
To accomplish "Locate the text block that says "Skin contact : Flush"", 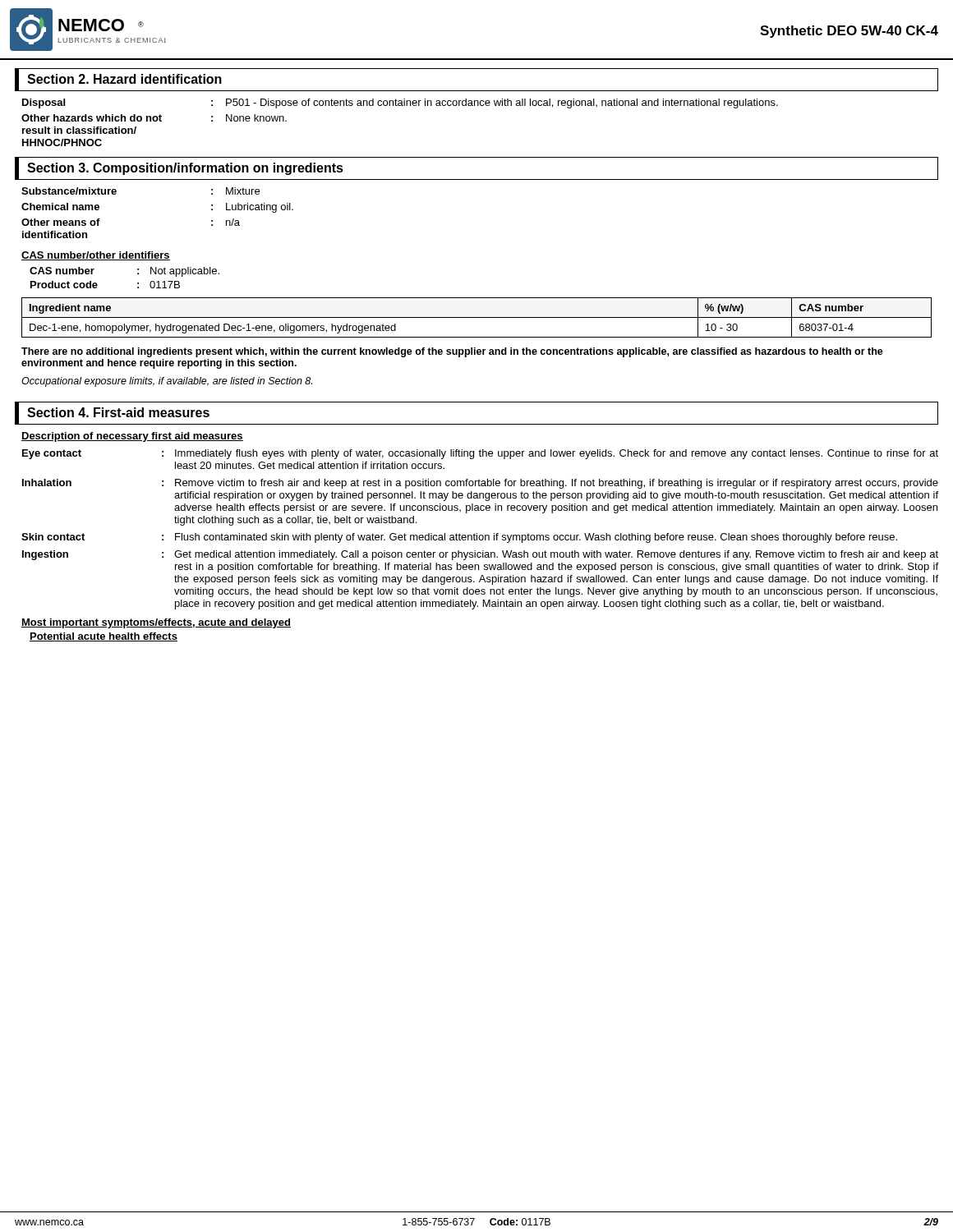I will [x=480, y=537].
